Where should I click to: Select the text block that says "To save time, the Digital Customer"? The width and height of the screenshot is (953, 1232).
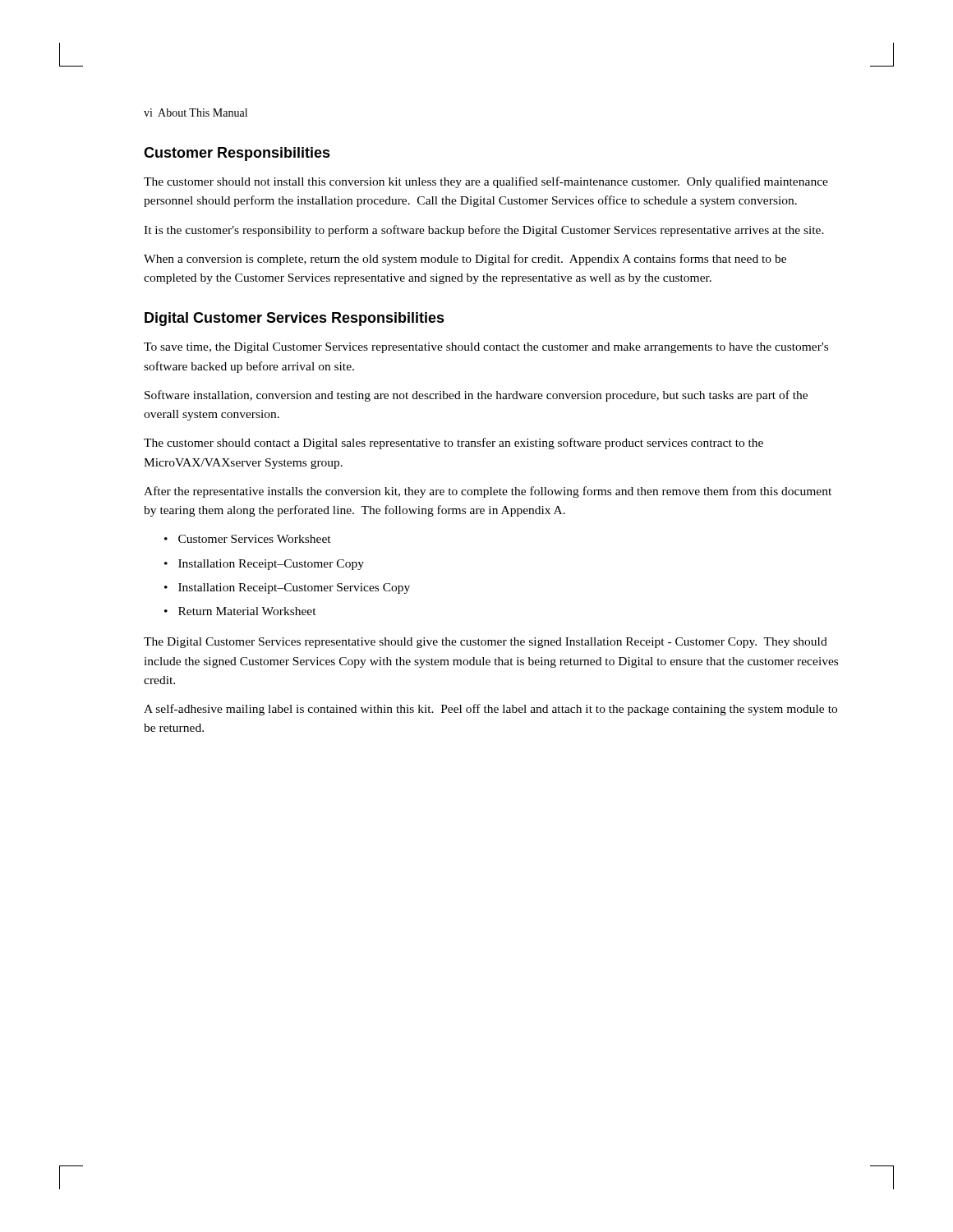486,356
